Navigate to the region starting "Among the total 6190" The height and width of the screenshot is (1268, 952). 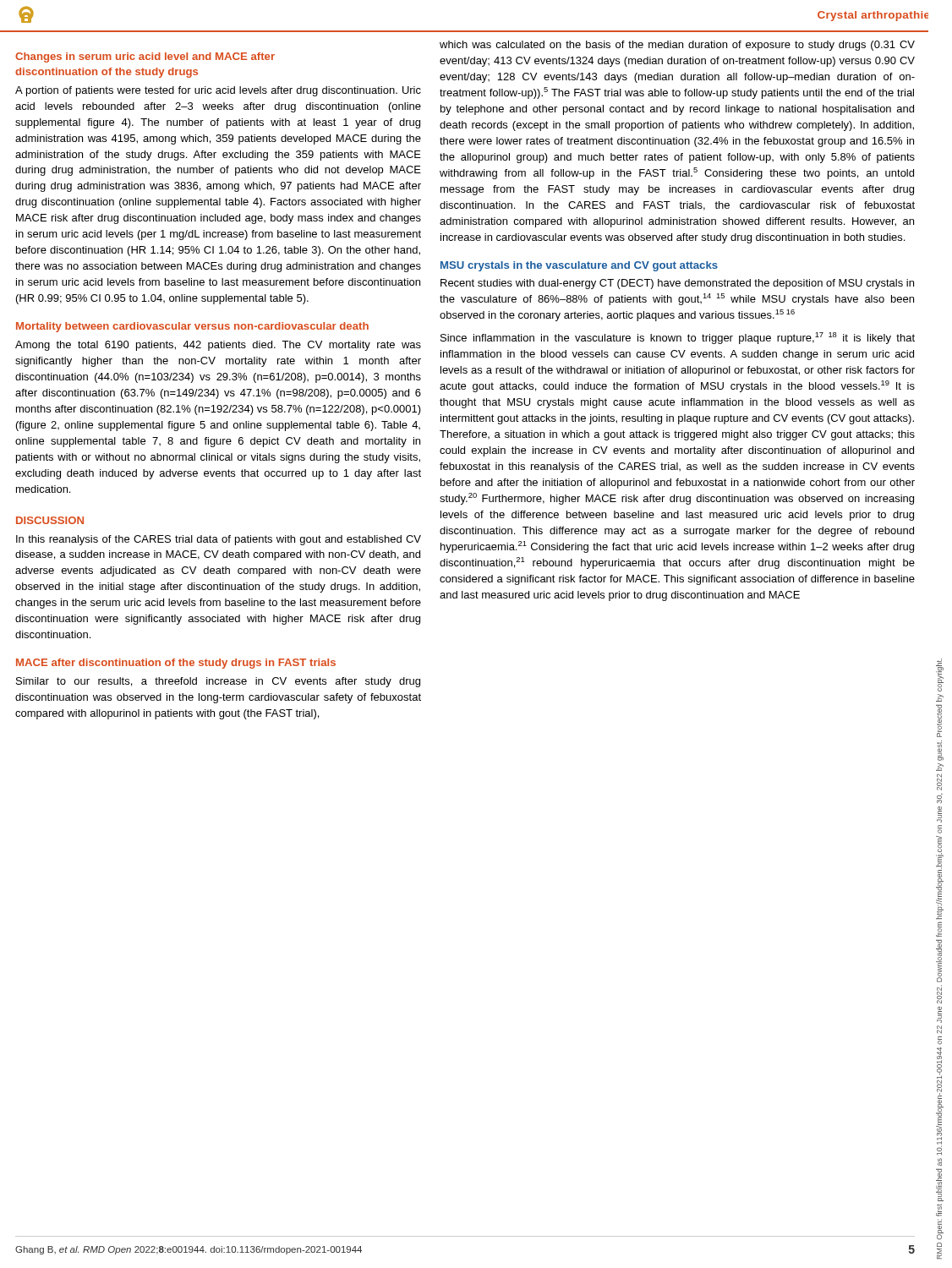coord(218,417)
